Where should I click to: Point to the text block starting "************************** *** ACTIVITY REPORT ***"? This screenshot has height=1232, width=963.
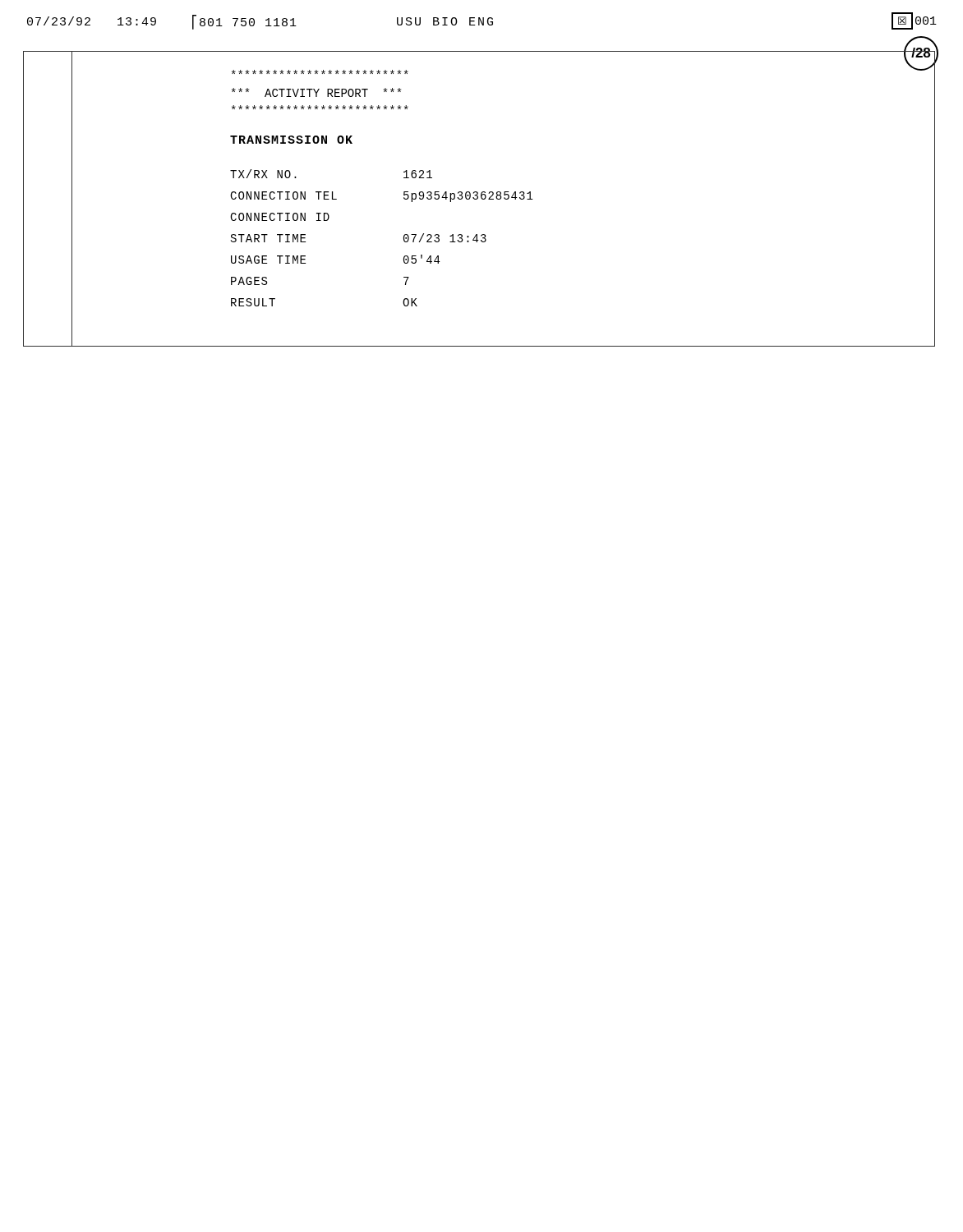(x=320, y=93)
